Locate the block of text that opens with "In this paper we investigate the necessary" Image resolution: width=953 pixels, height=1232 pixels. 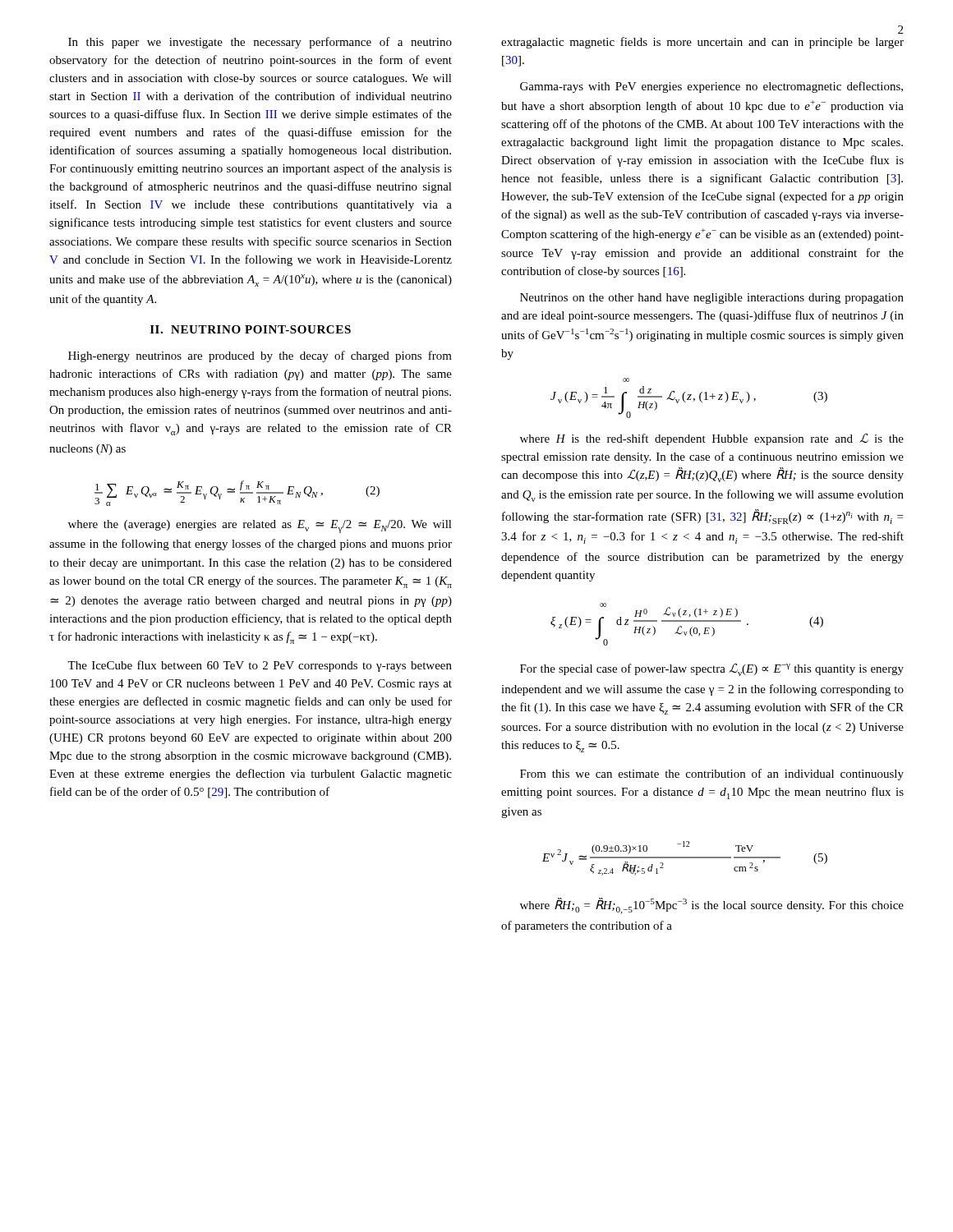[251, 171]
